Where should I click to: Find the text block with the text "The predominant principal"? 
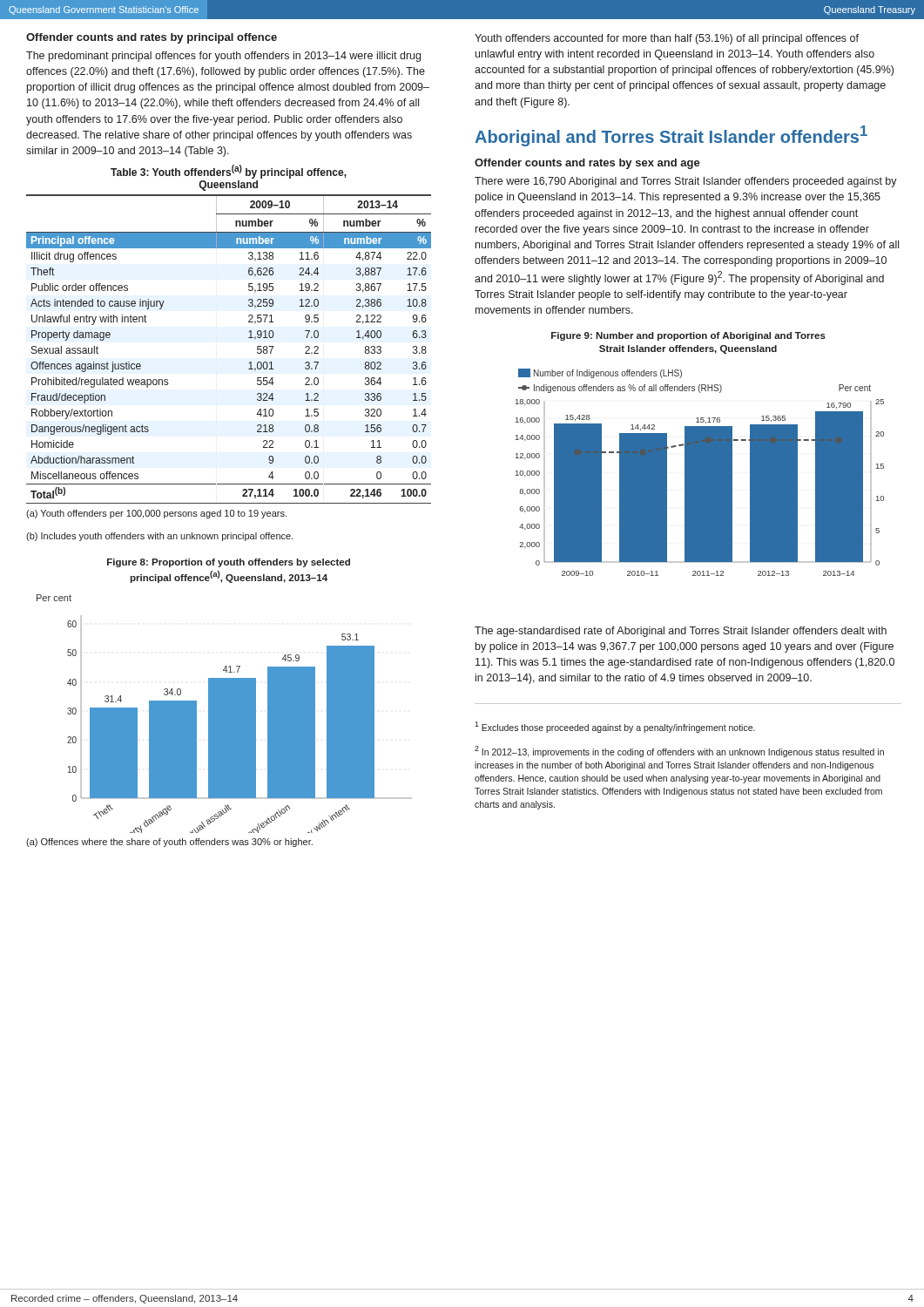coord(229,103)
